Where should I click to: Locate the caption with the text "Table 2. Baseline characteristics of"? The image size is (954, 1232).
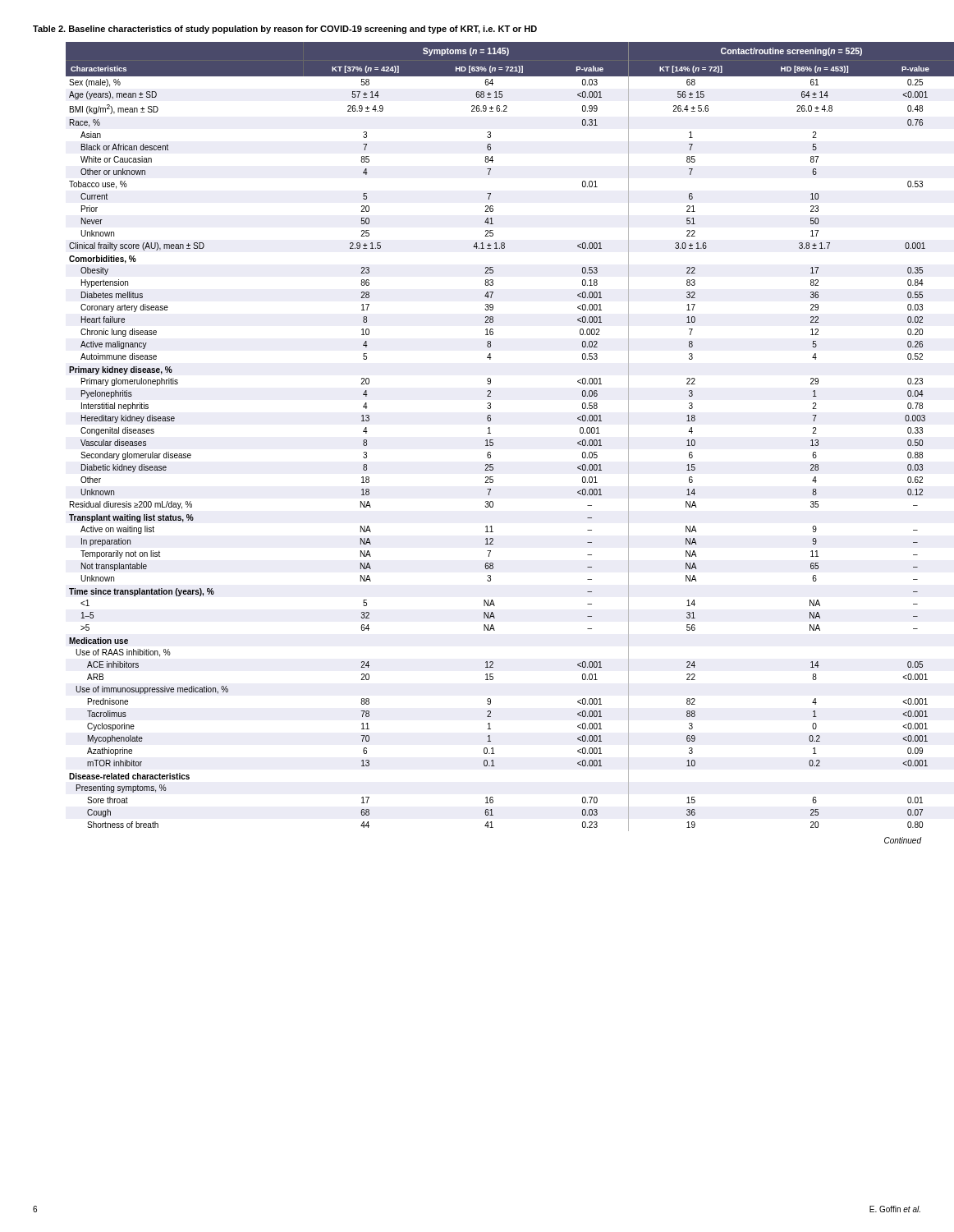coord(285,29)
